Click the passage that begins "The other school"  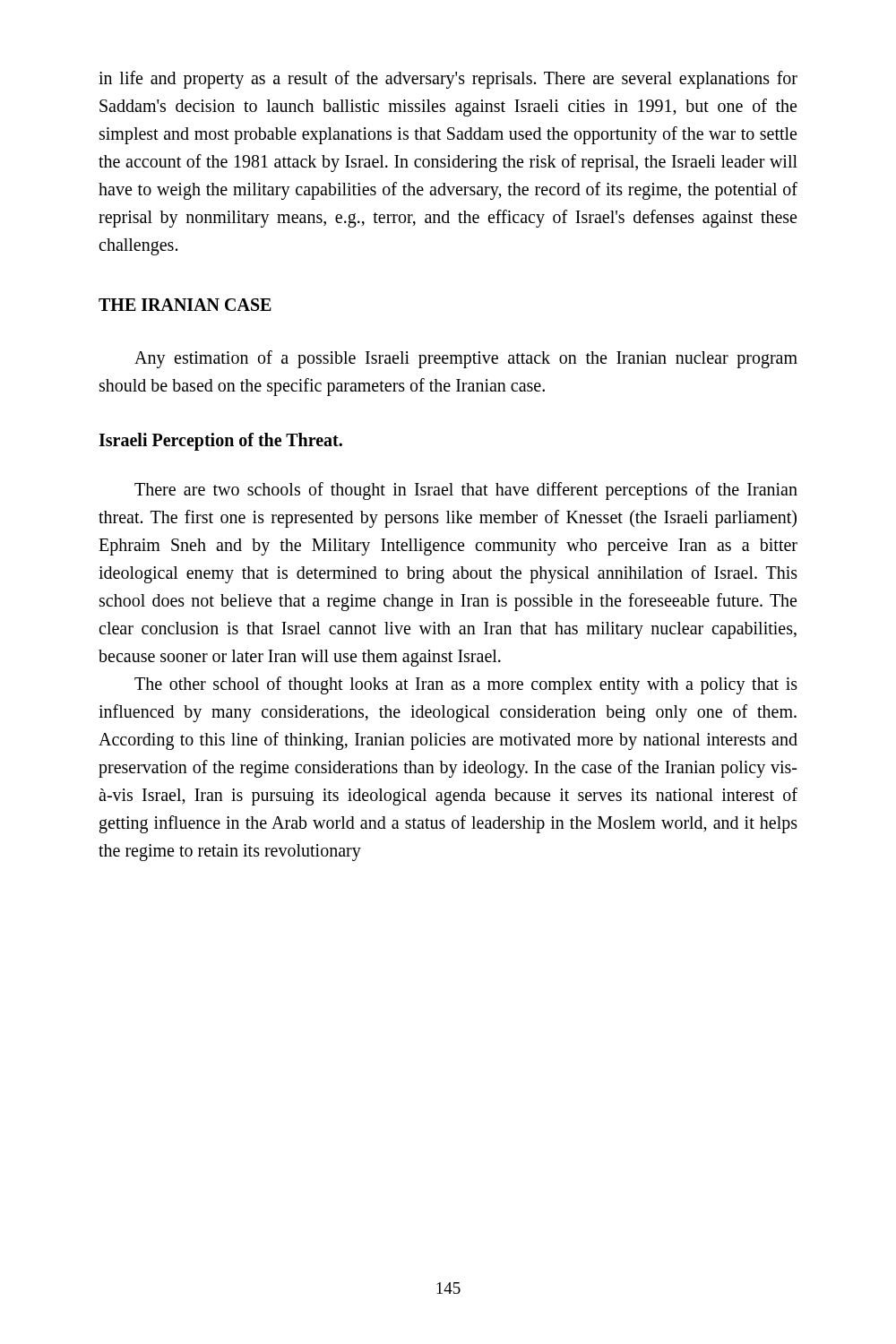pos(448,767)
